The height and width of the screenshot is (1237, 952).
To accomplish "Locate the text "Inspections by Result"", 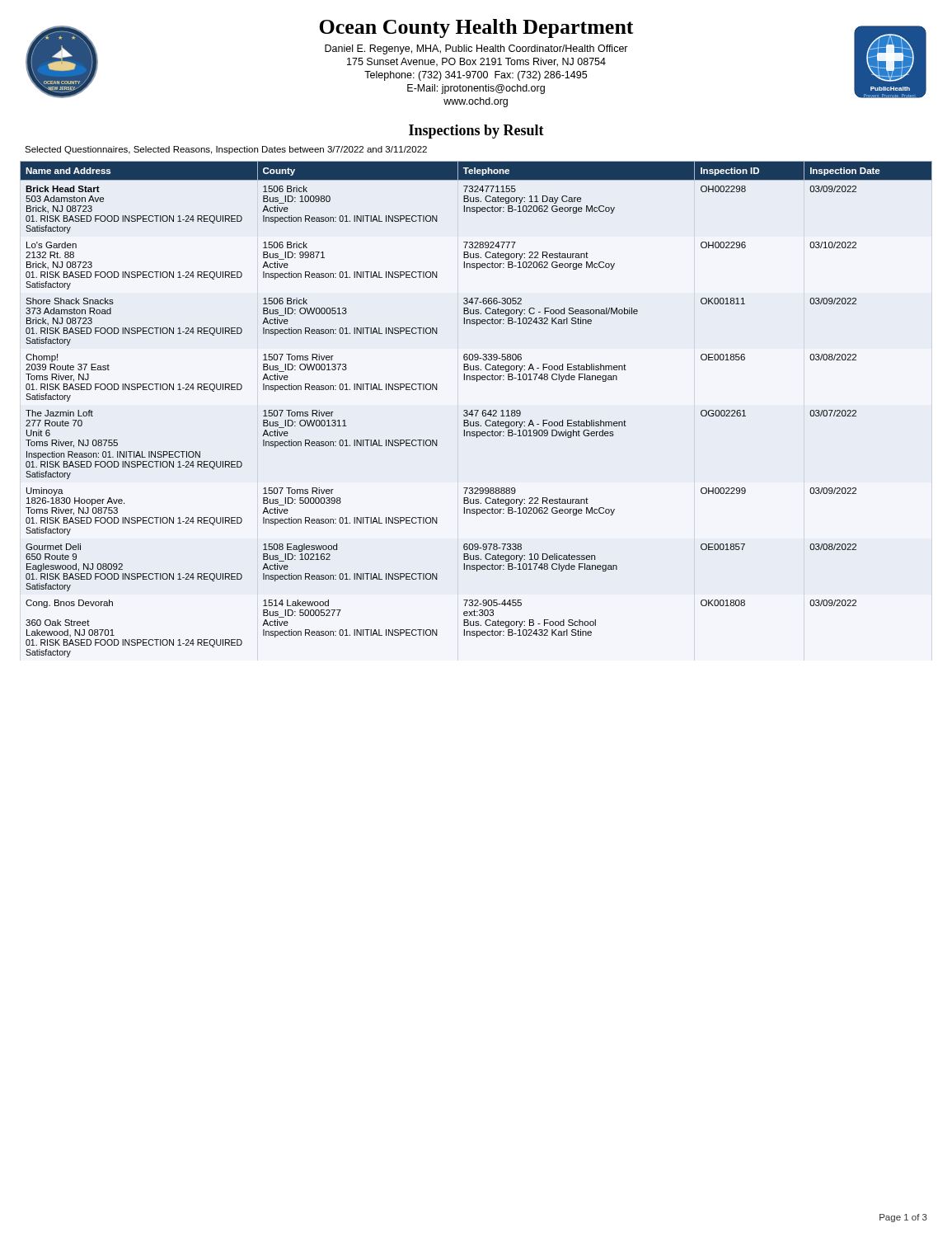I will pos(476,130).
